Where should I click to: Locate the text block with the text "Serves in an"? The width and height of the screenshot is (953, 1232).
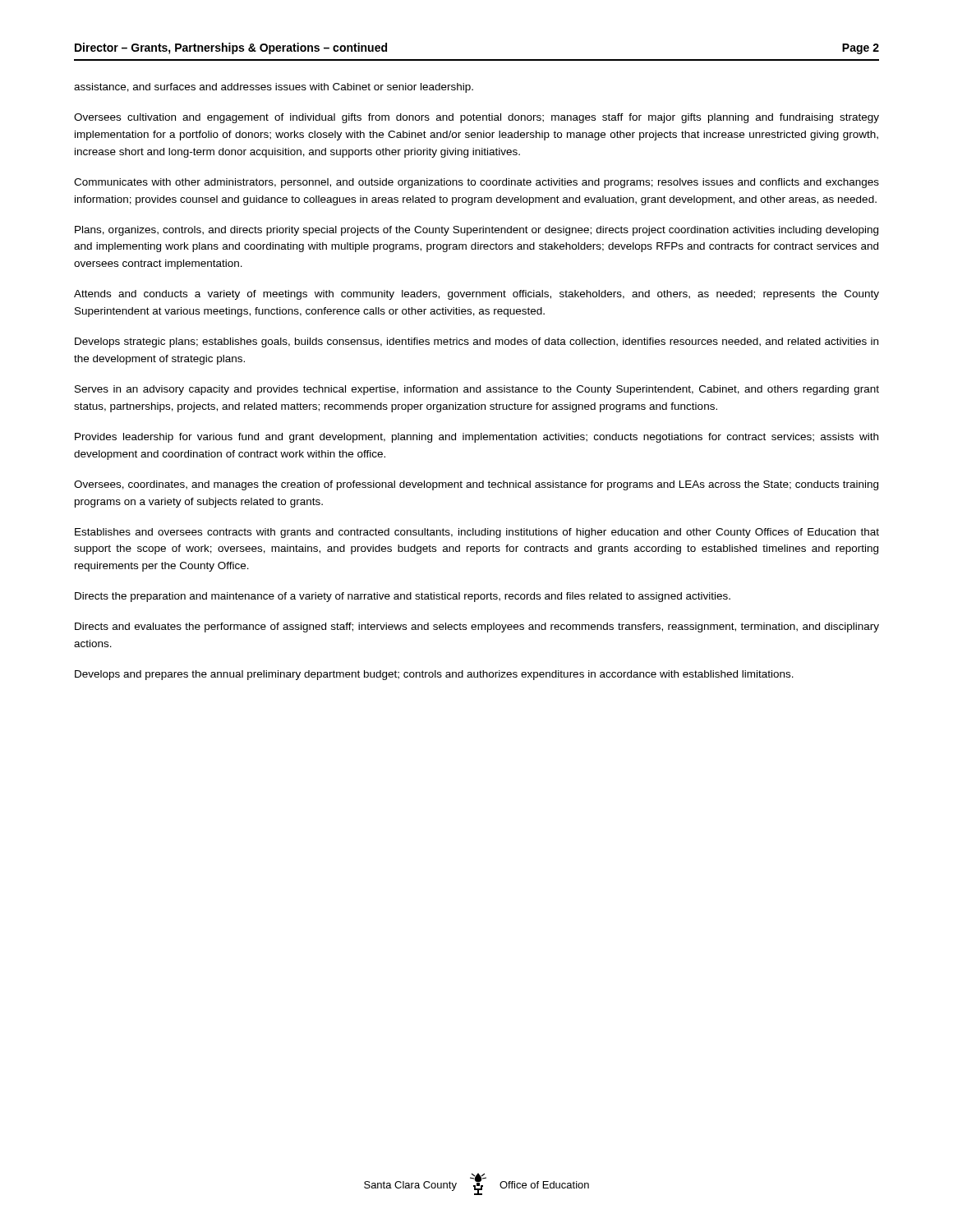[x=476, y=398]
